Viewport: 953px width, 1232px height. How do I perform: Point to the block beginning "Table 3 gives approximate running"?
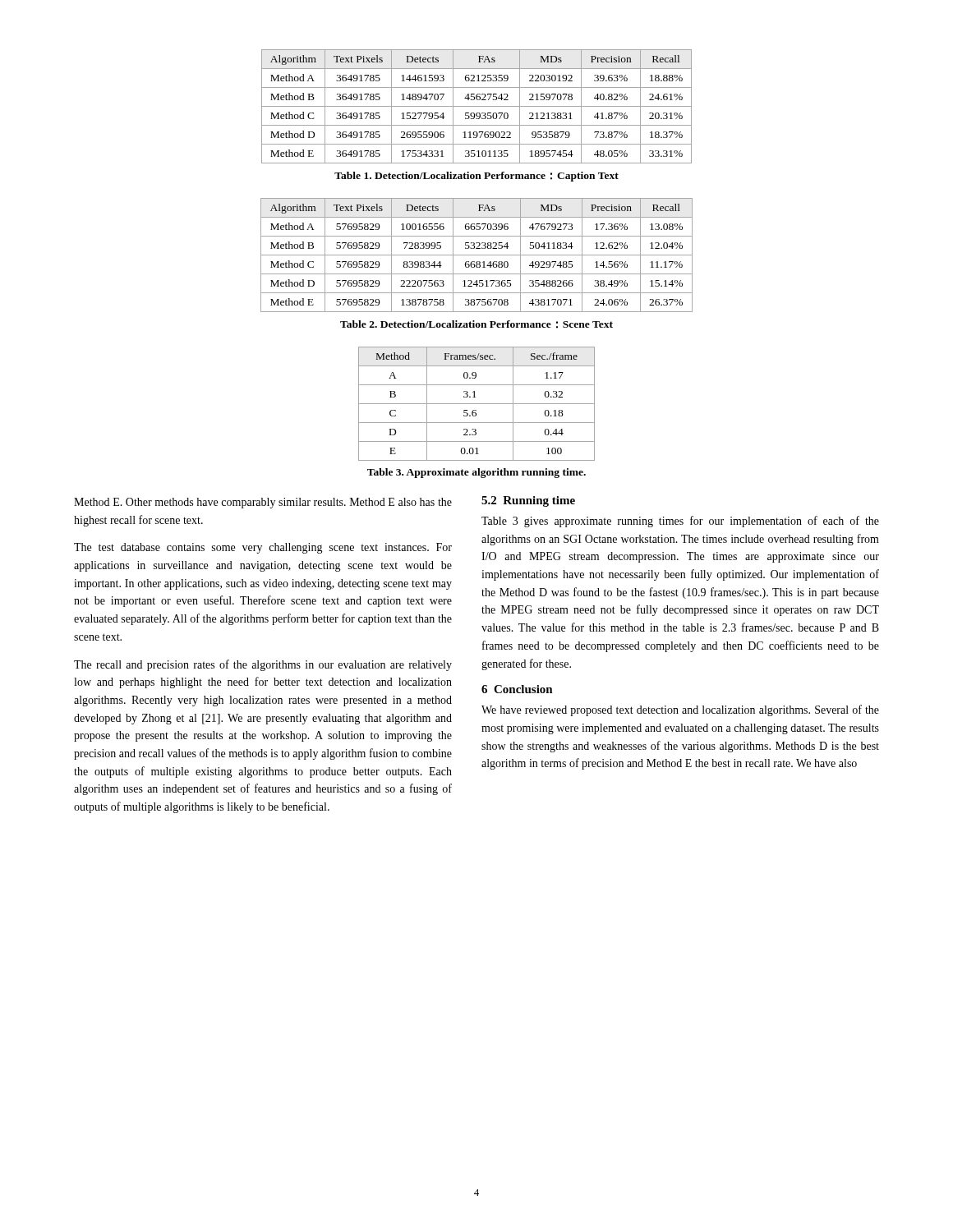coord(680,592)
